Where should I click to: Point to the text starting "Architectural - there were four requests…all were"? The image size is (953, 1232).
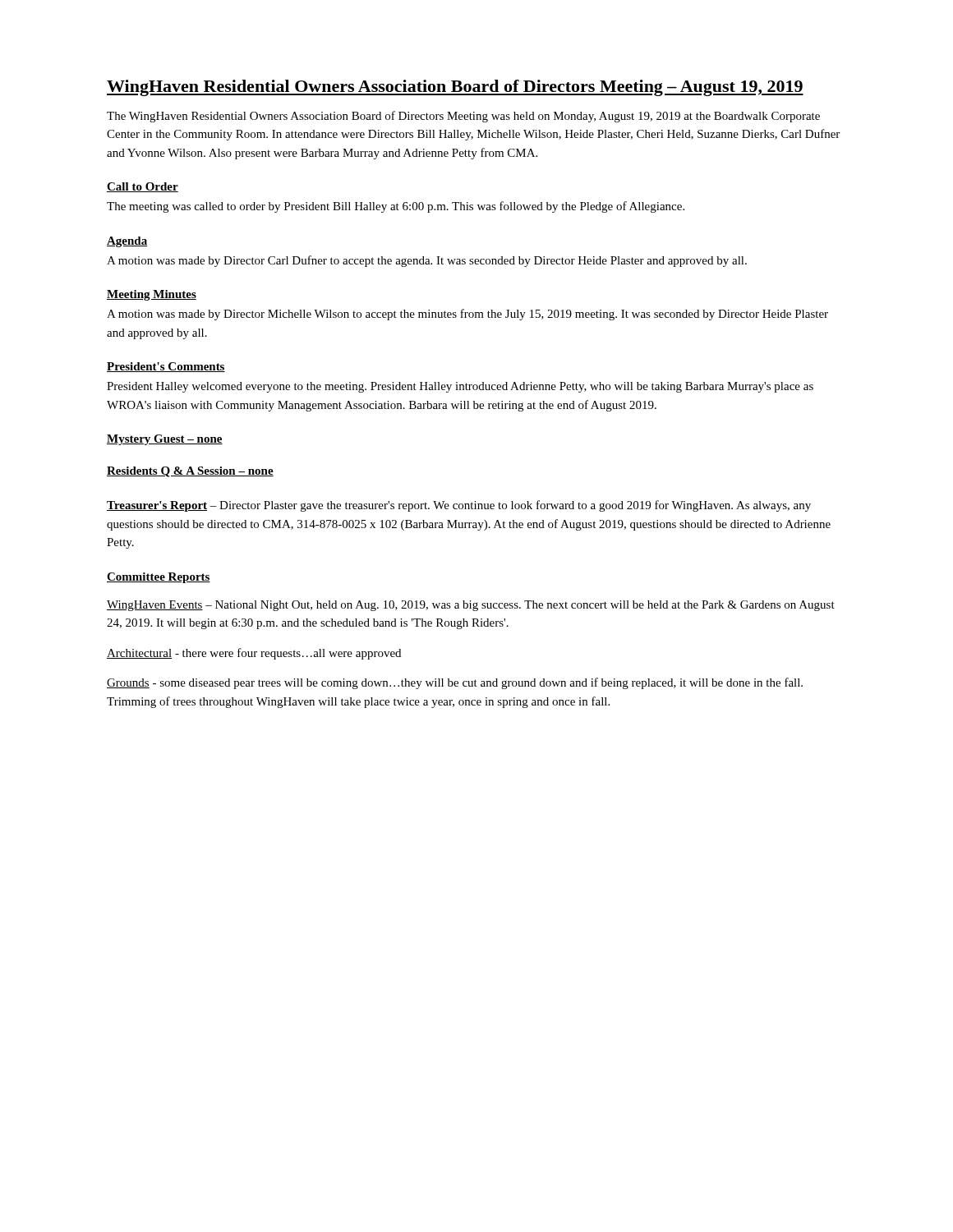pos(254,653)
